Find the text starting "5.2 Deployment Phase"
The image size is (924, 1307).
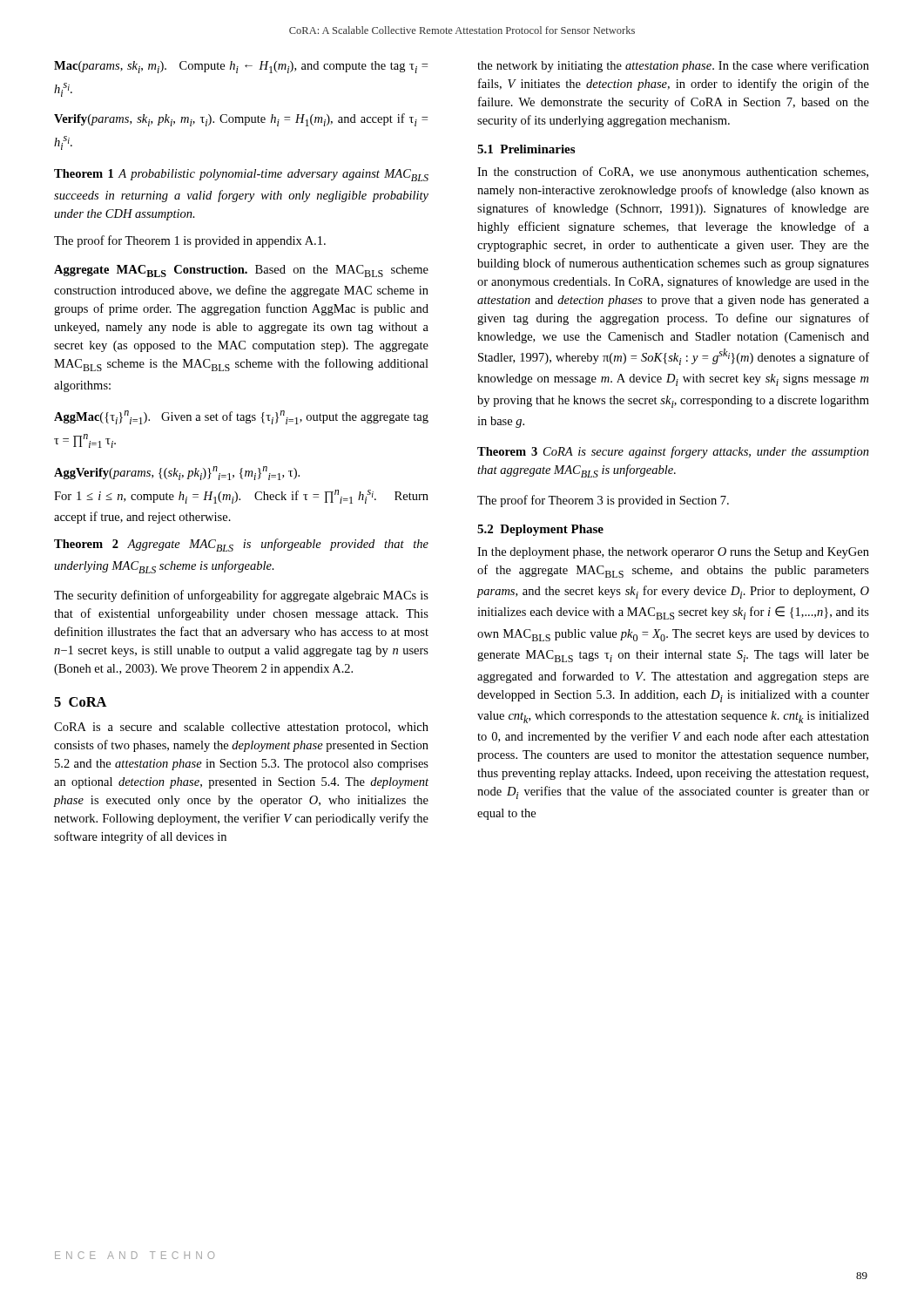[540, 529]
